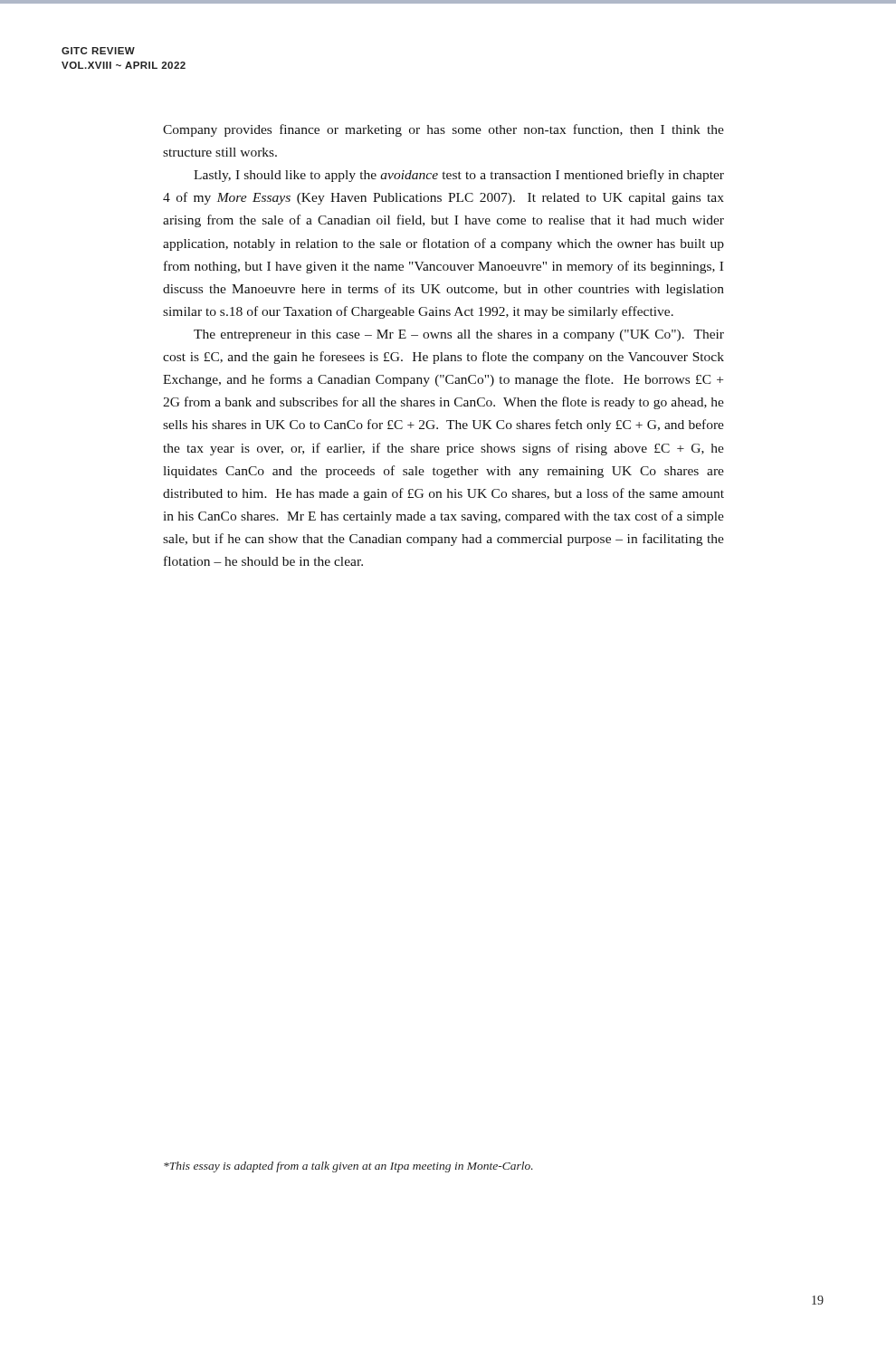This screenshot has height=1358, width=896.
Task: Find the passage starting "The entrepreneur in this case – Mr"
Action: pyautogui.click(x=443, y=447)
